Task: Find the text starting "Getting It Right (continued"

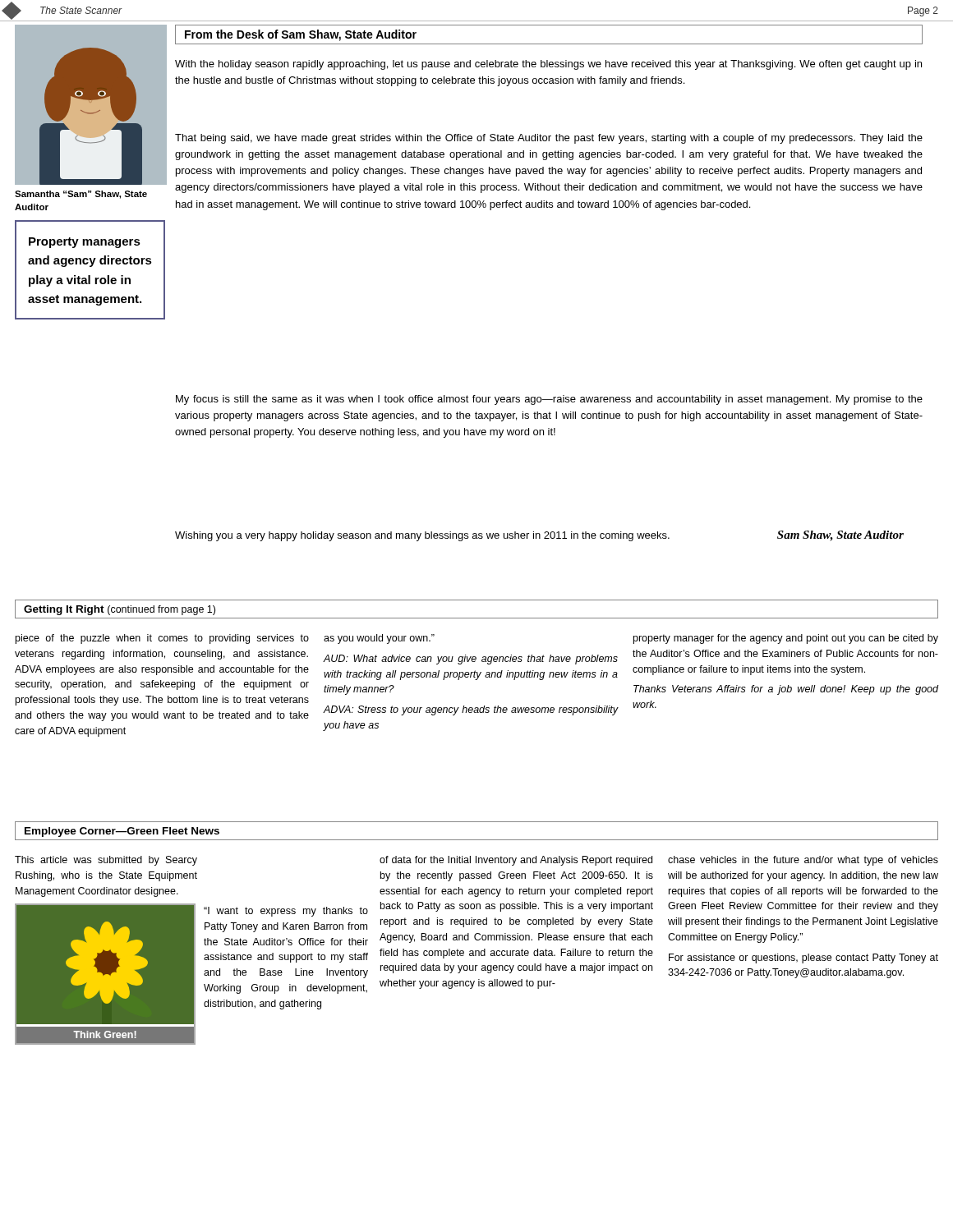Action: (x=120, y=609)
